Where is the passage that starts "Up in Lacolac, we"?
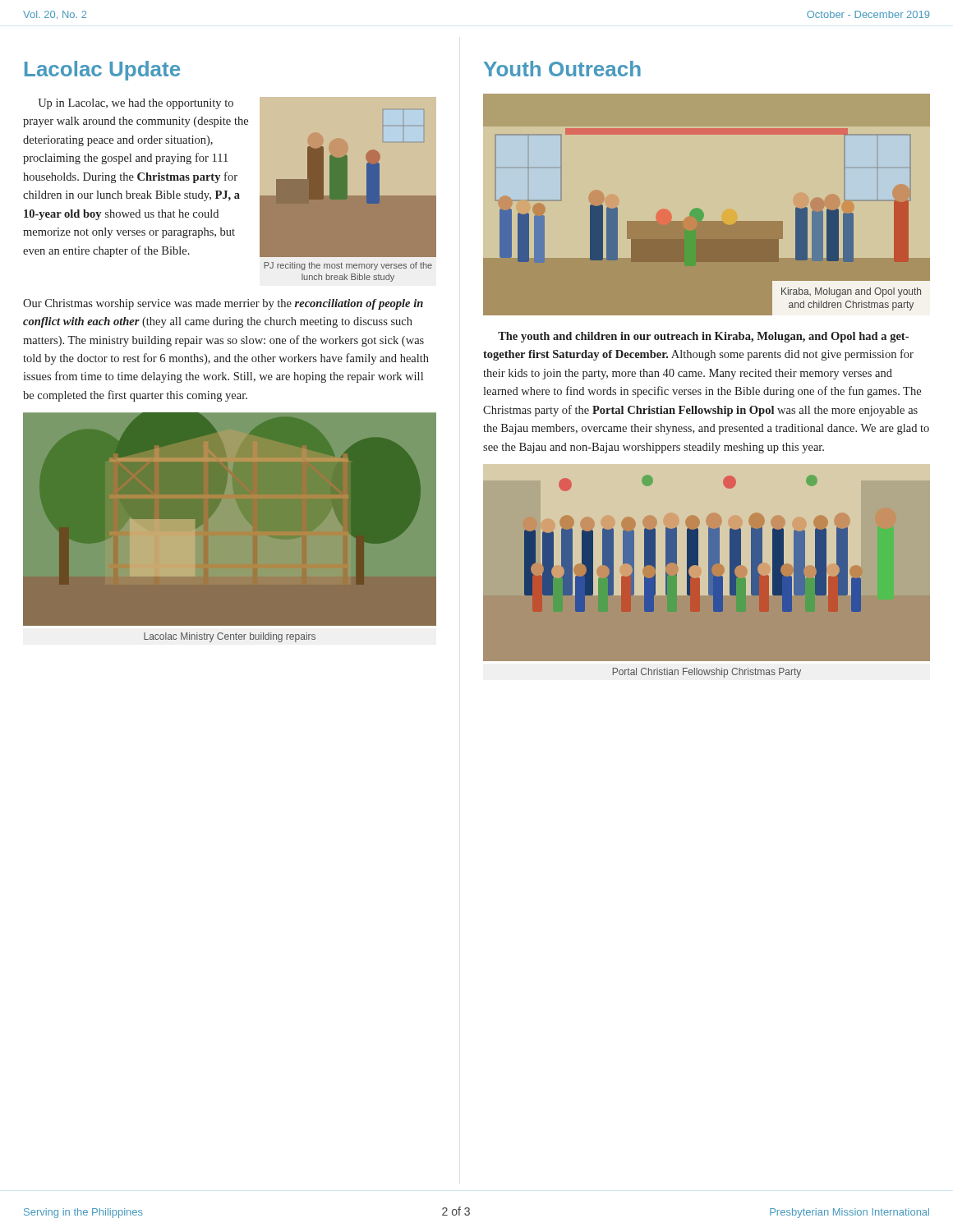This screenshot has height=1232, width=953. click(136, 176)
